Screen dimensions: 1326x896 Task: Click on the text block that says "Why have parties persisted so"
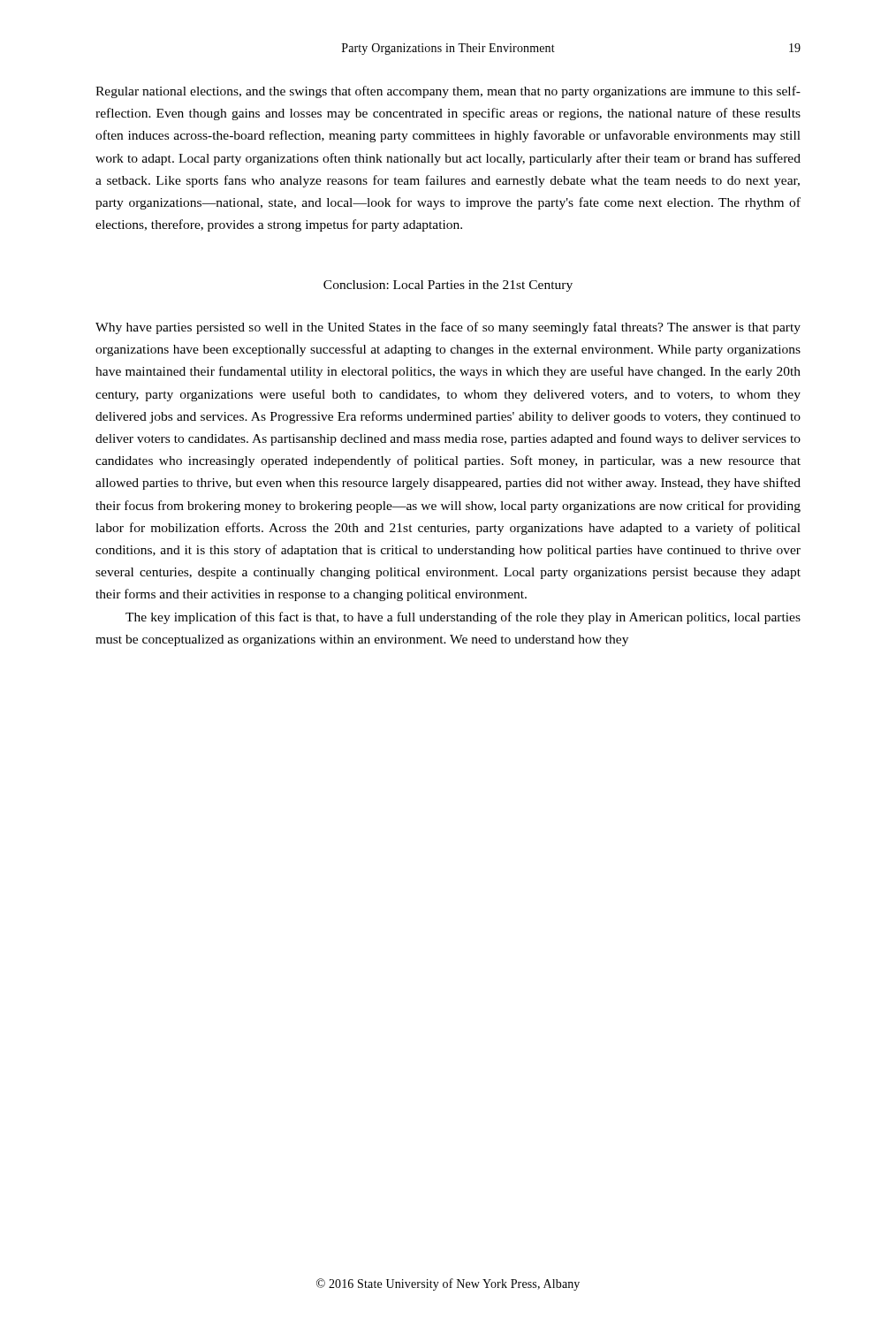tap(448, 460)
